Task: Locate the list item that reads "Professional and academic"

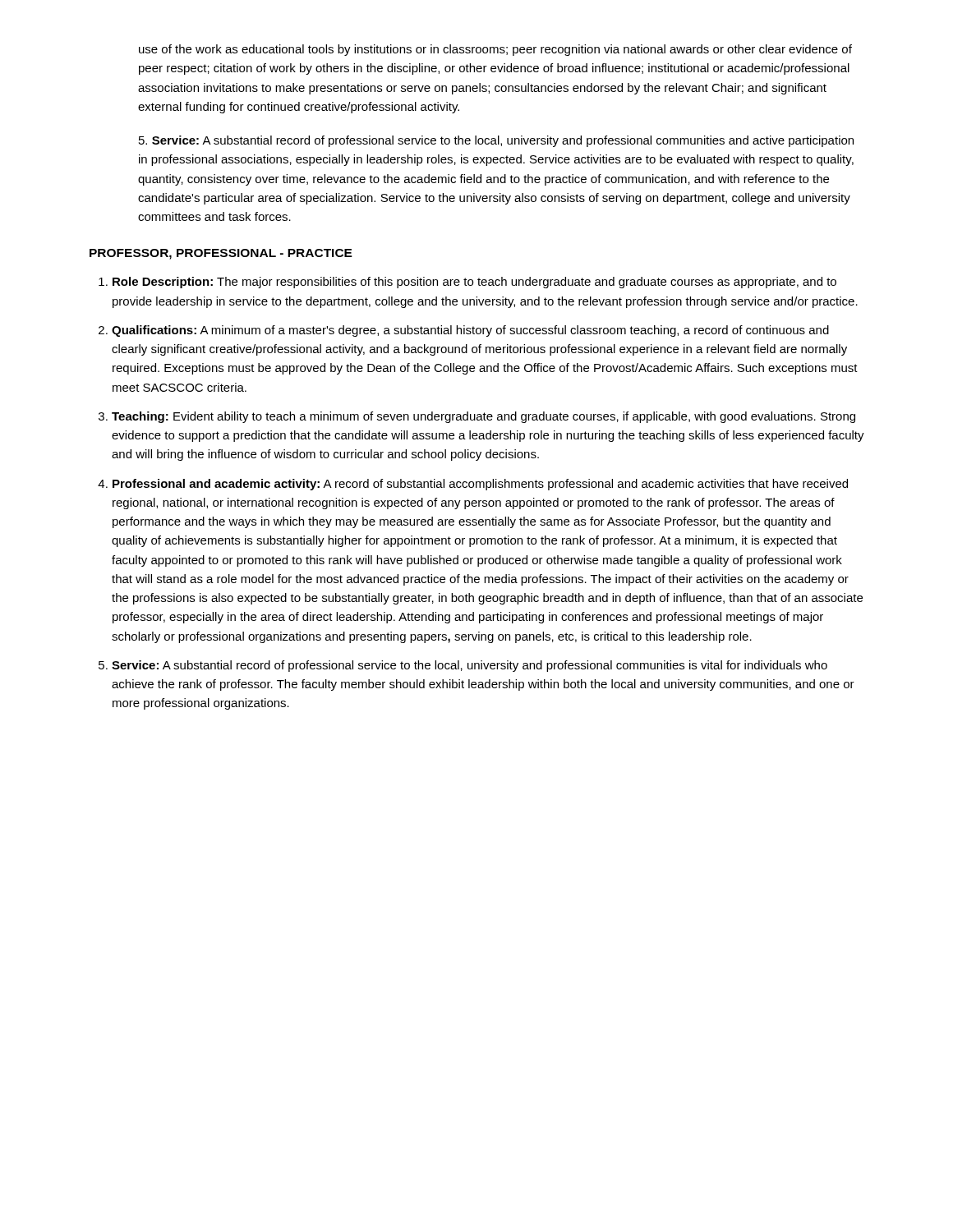Action: (487, 559)
